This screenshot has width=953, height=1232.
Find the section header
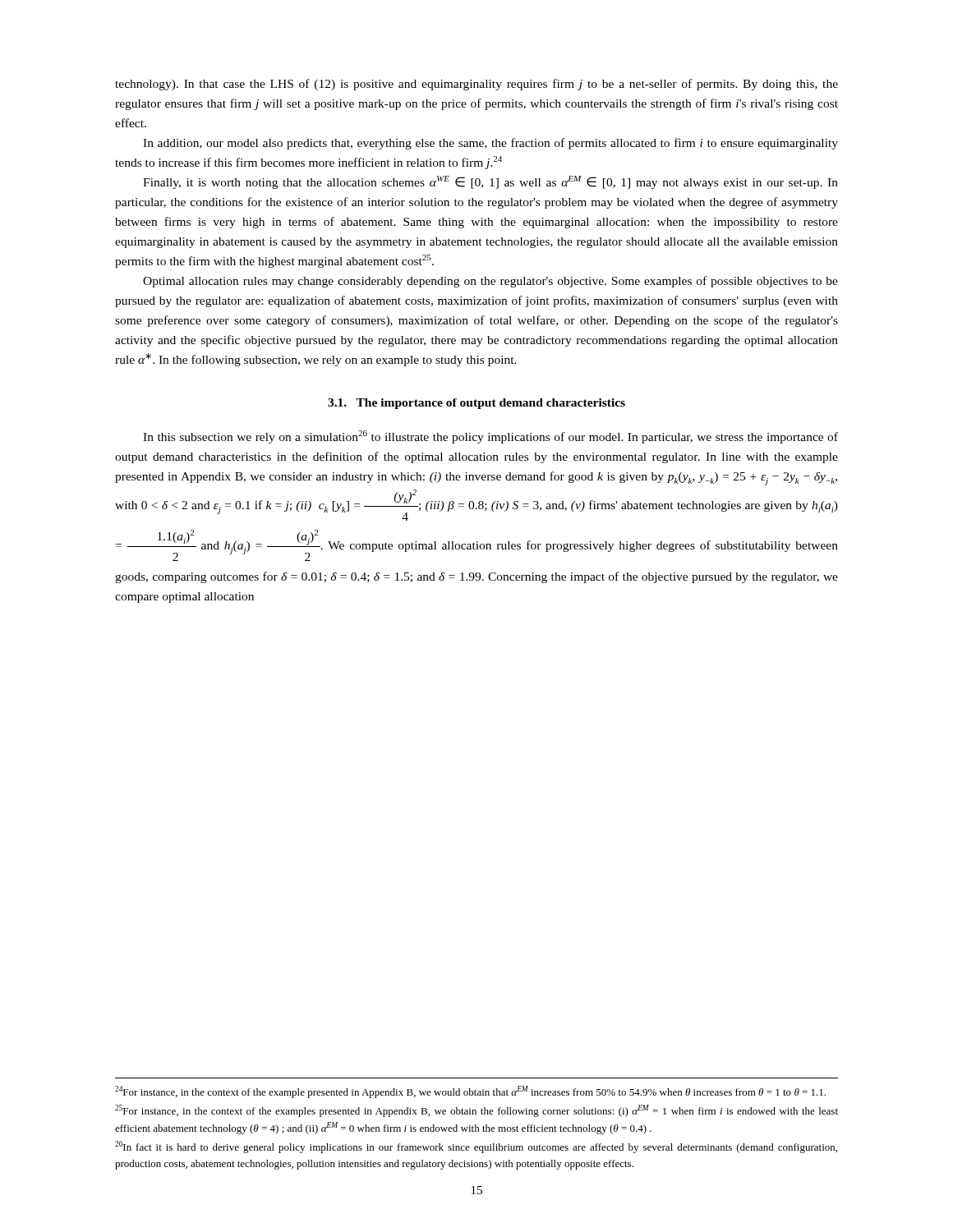(x=476, y=403)
